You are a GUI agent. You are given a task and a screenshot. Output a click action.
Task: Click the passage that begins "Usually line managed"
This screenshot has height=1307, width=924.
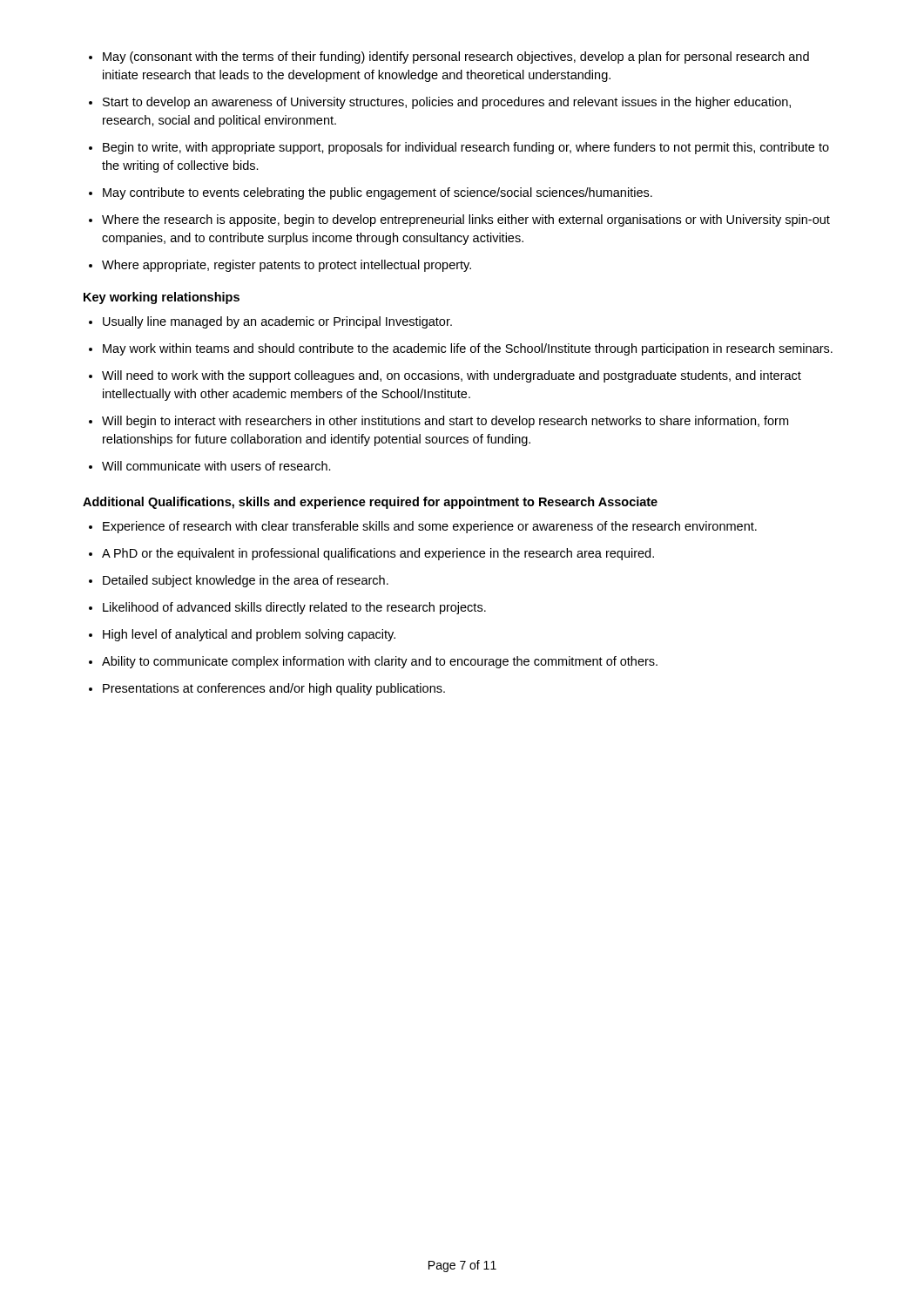[x=277, y=322]
